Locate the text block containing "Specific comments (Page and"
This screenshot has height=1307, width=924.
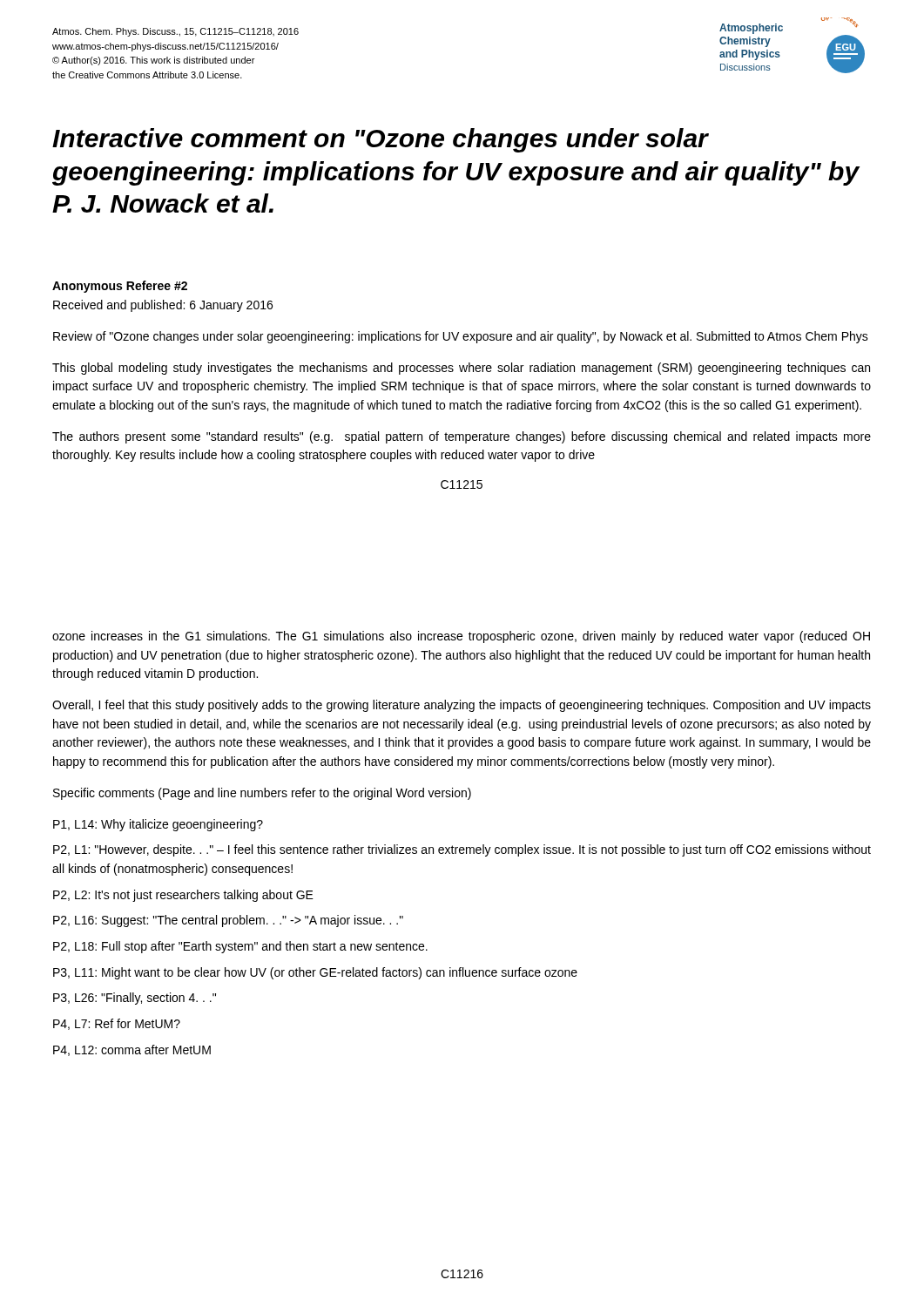262,793
